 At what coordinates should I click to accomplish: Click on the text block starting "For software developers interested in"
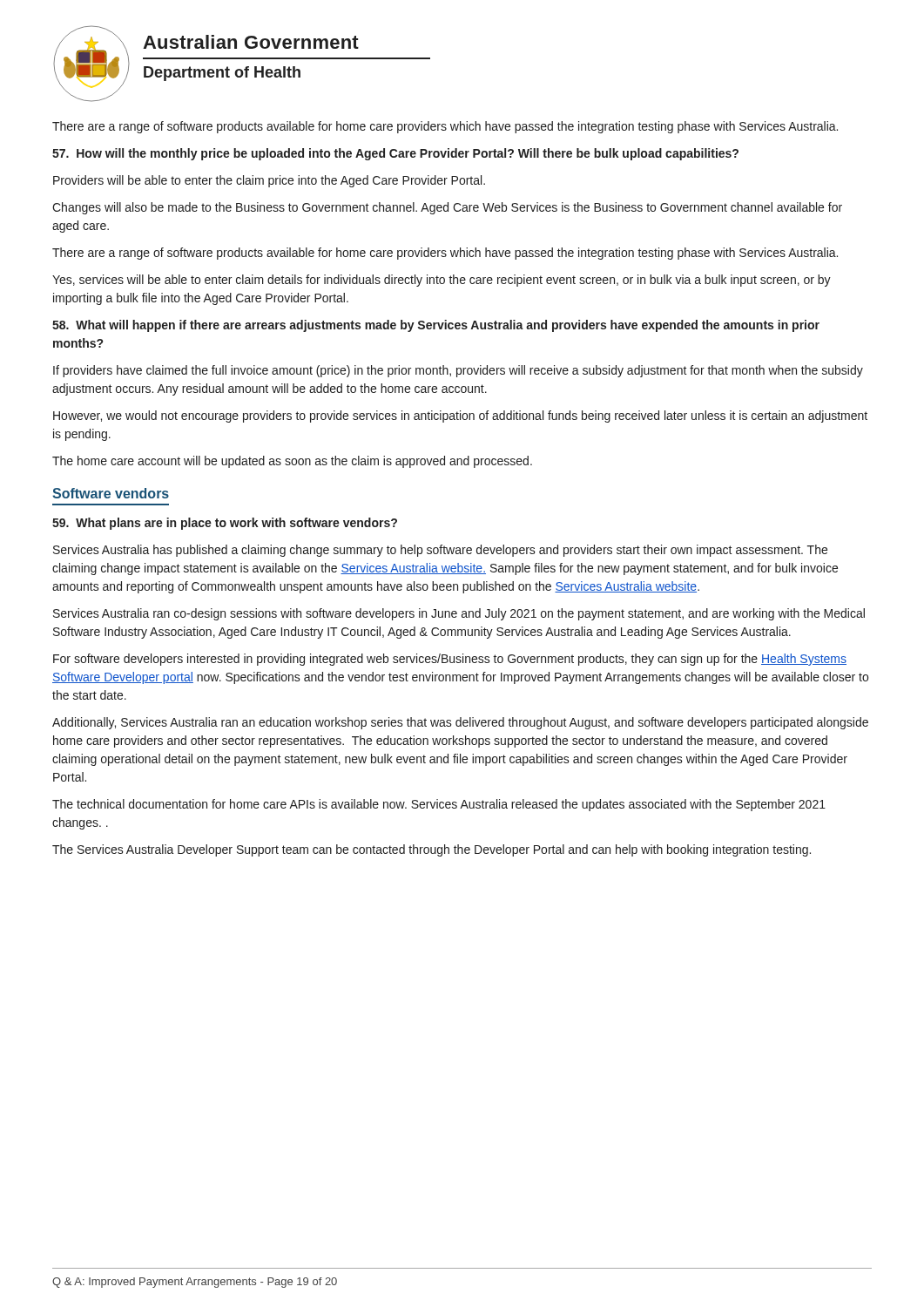pos(461,677)
